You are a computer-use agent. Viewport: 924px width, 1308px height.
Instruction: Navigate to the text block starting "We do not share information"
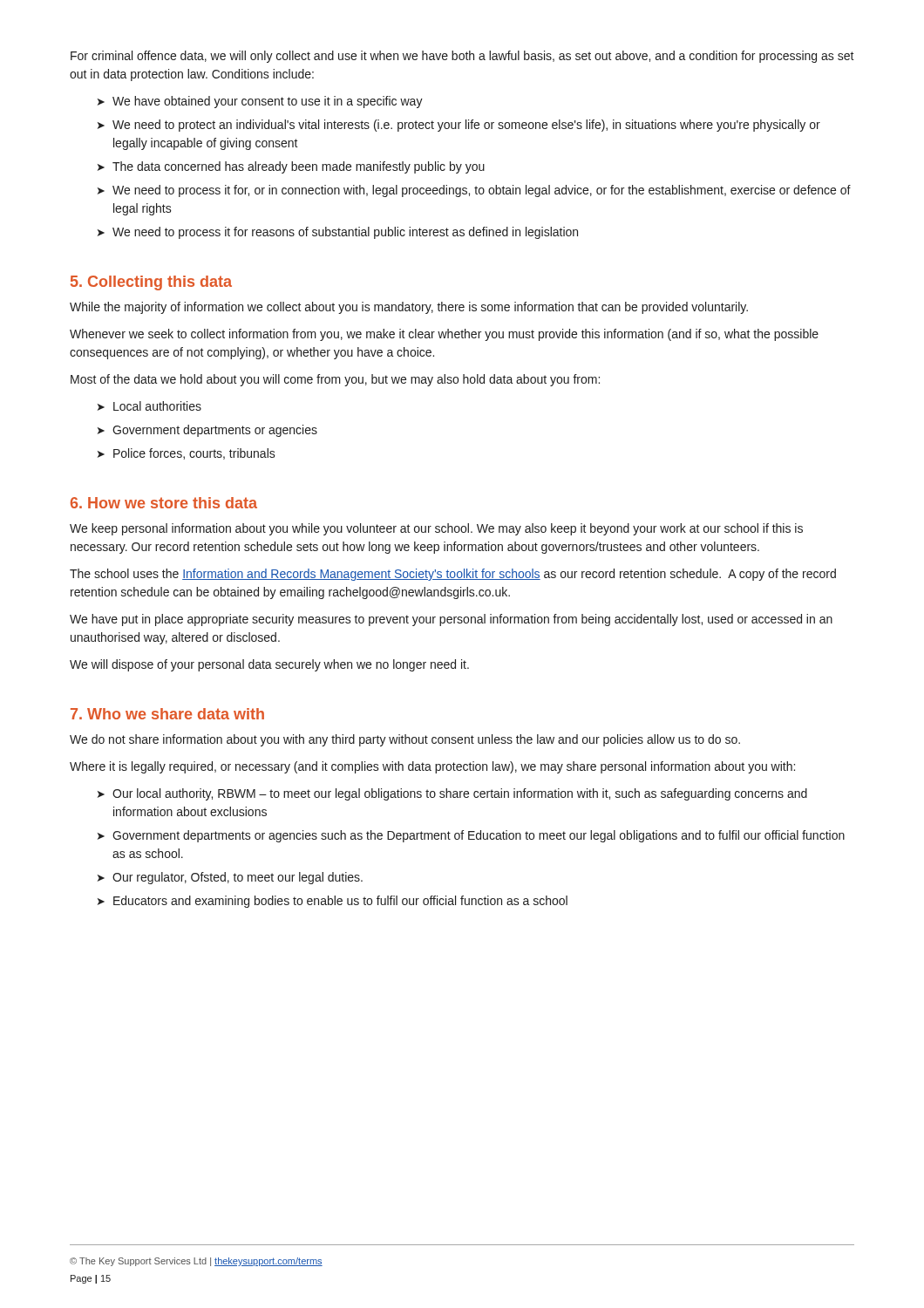(x=462, y=753)
